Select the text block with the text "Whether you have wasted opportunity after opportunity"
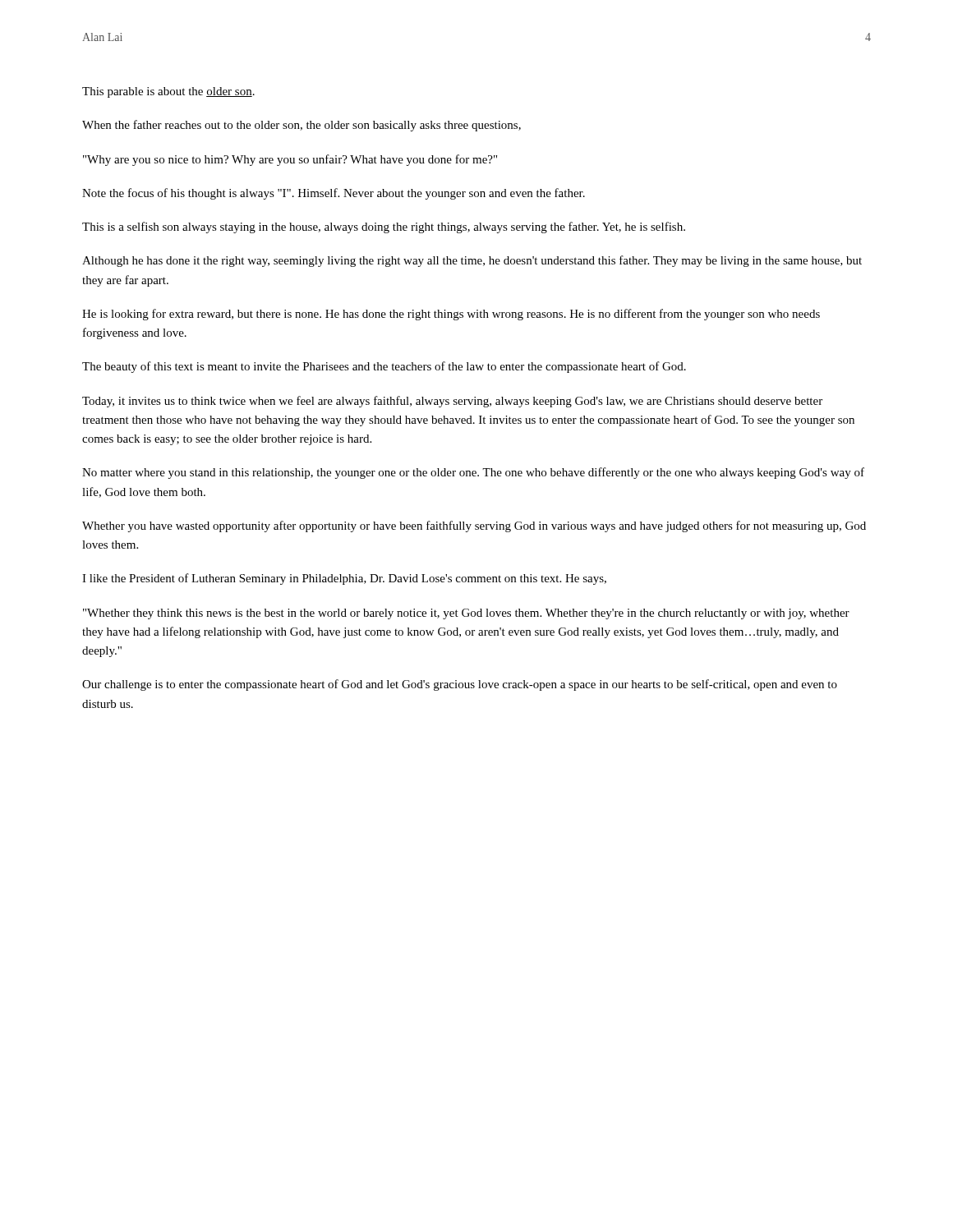The image size is (953, 1232). (474, 535)
